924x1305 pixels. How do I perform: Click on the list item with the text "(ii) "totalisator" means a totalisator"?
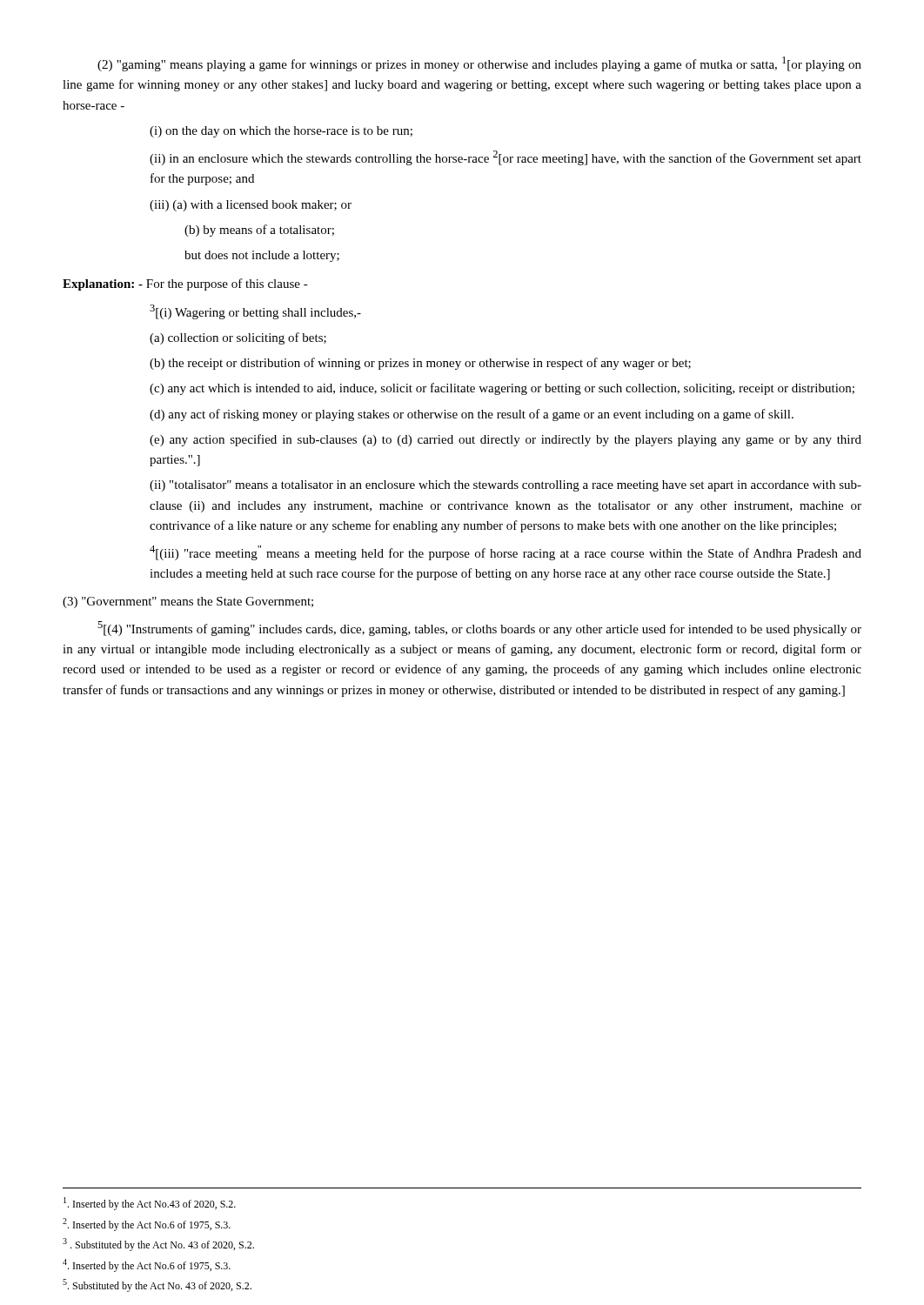click(506, 505)
